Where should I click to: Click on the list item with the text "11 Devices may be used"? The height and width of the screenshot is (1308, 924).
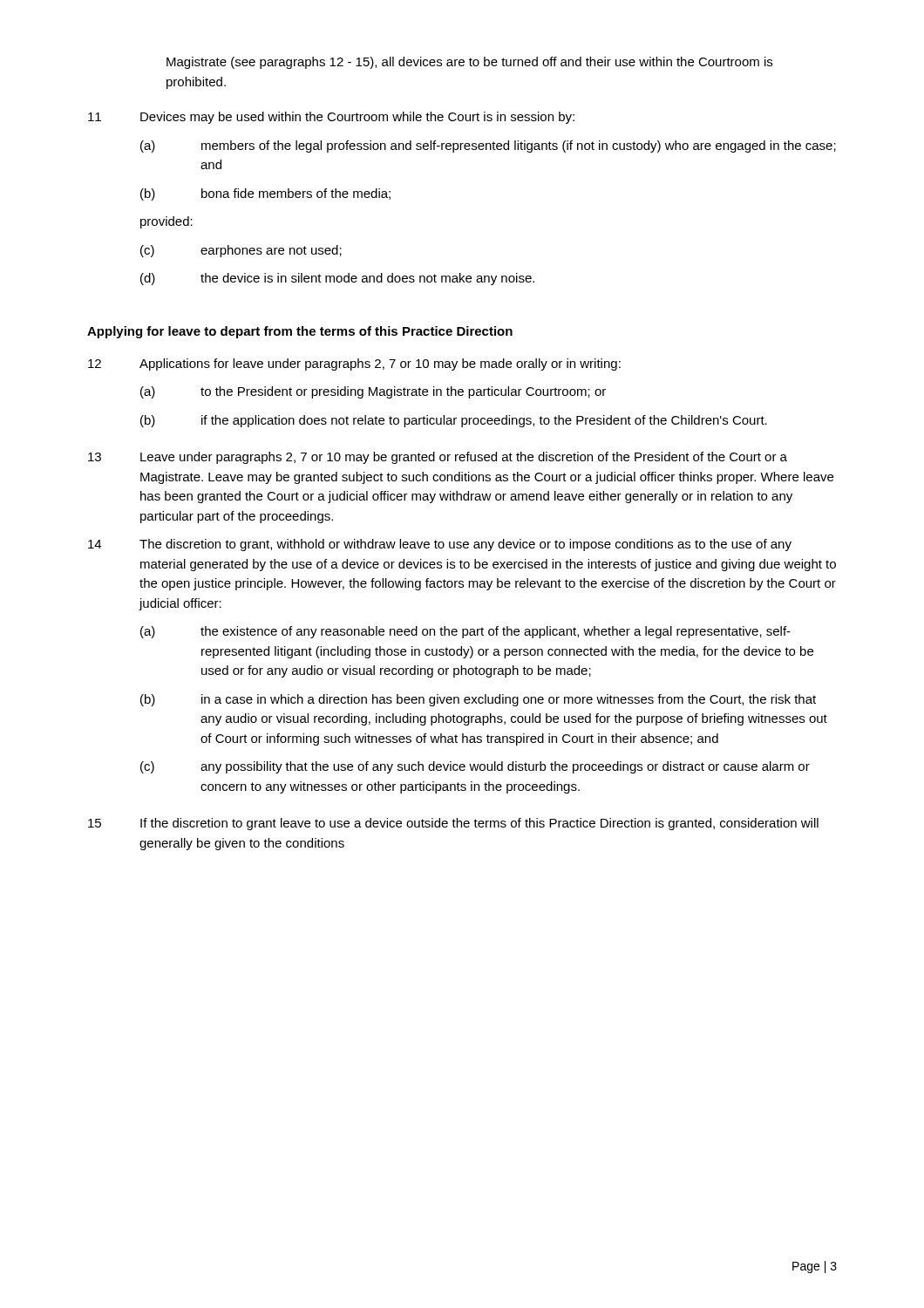pos(331,118)
